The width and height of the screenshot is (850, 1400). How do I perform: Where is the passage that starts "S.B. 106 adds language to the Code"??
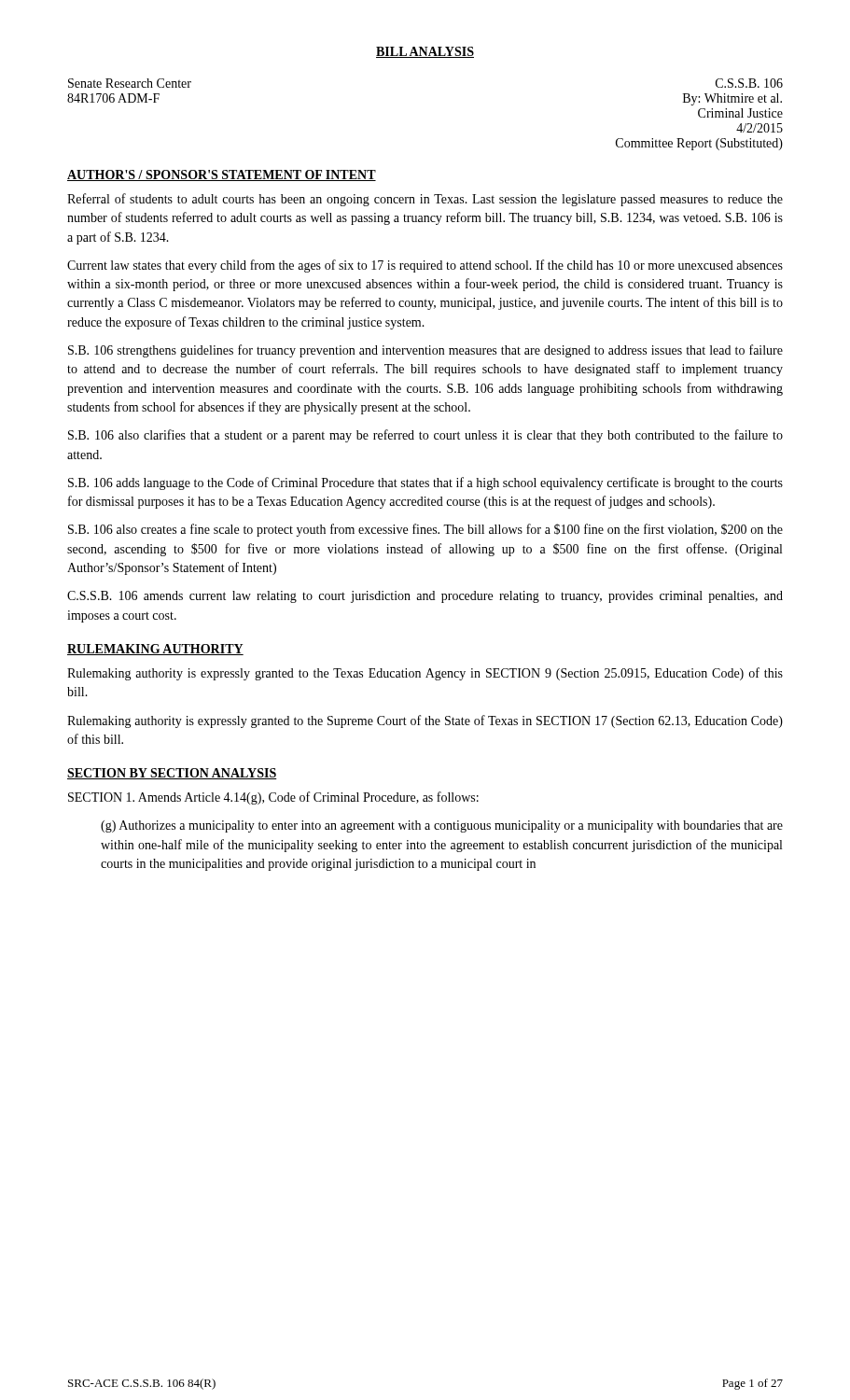(x=425, y=493)
